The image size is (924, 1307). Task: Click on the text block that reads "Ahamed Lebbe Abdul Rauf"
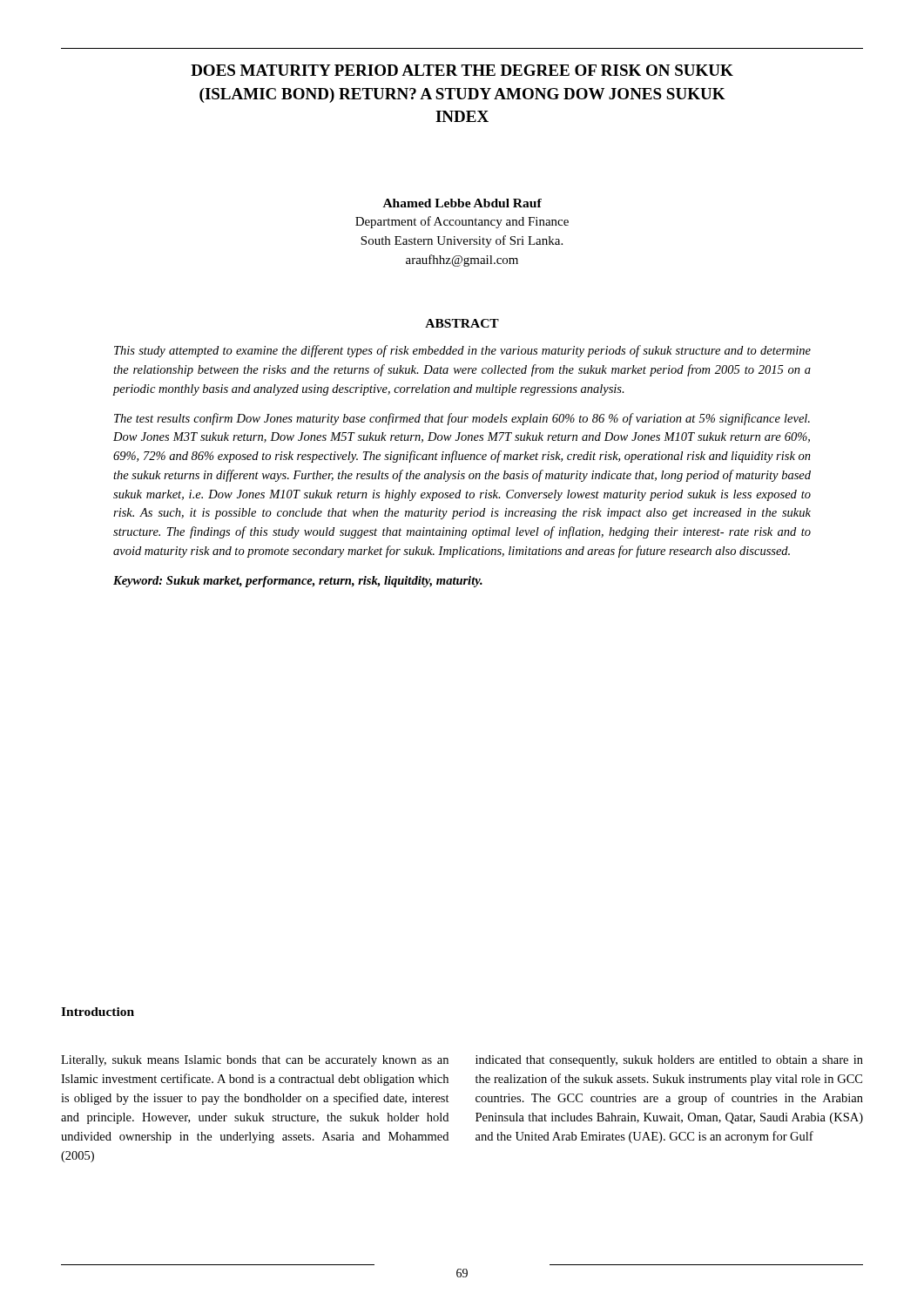coord(462,232)
